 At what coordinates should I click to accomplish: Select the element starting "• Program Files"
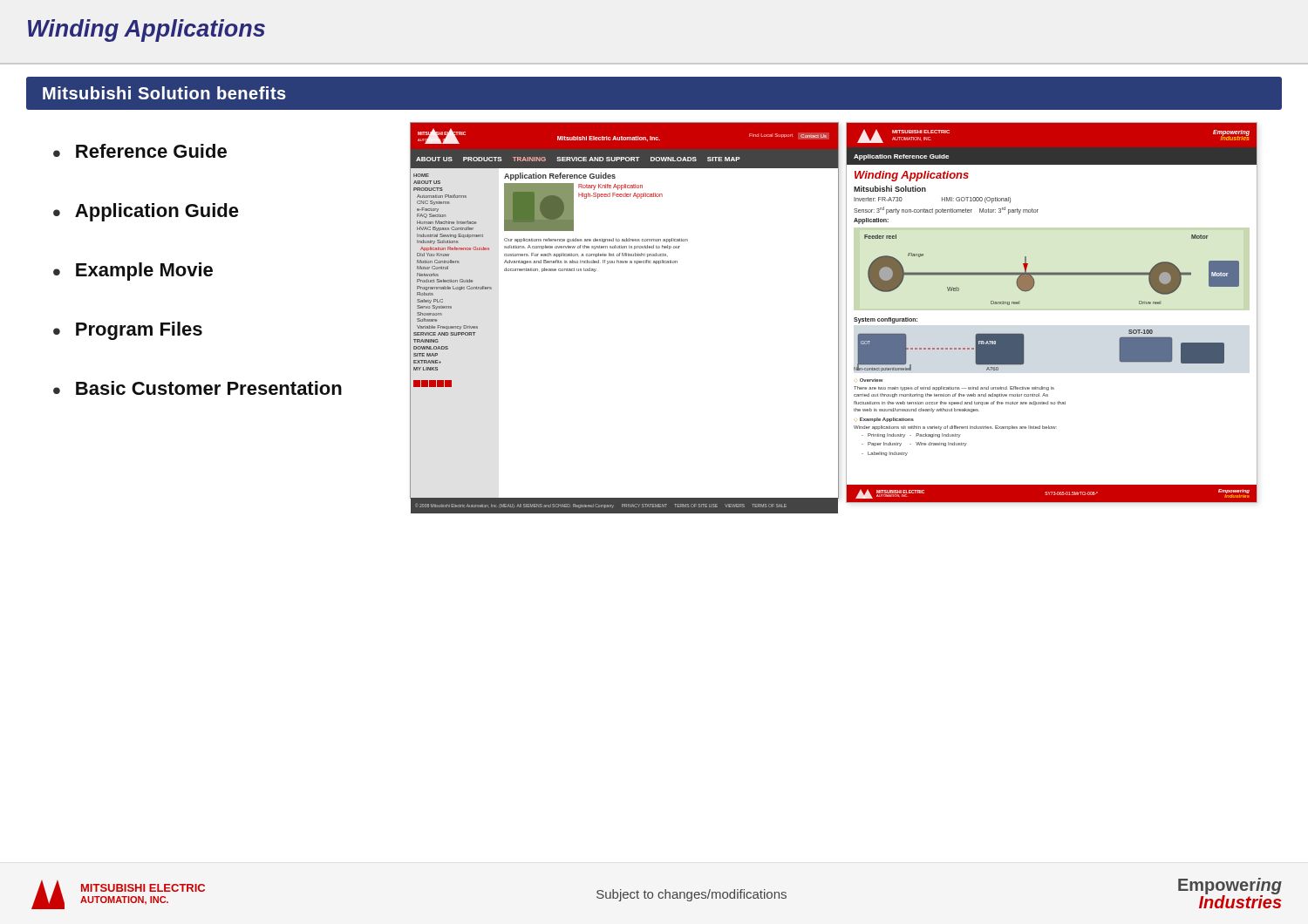128,330
